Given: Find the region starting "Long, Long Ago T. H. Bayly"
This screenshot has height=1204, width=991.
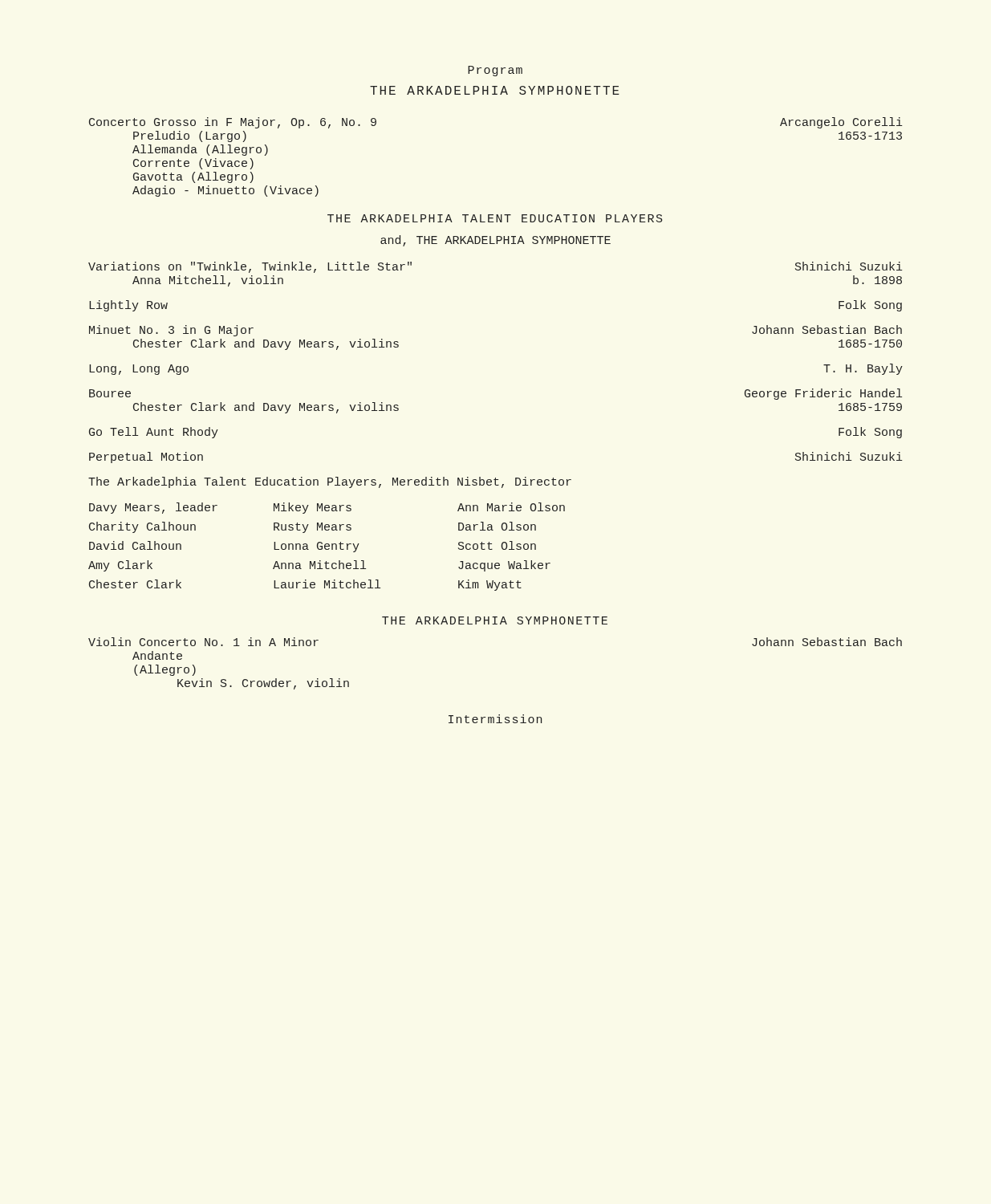Looking at the screenshot, I should click(134, 369).
